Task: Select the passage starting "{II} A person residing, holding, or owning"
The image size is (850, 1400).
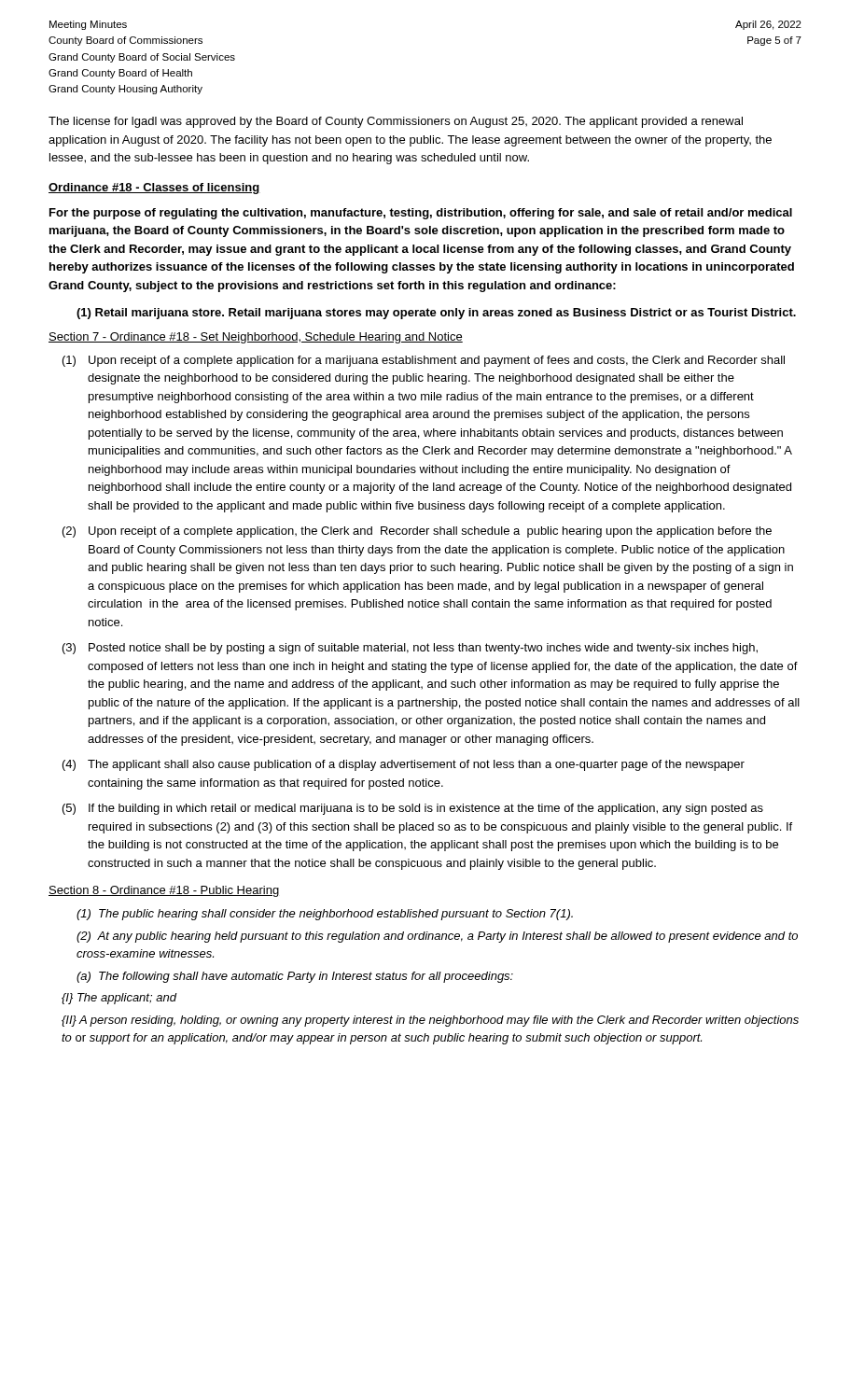Action: pyautogui.click(x=430, y=1028)
